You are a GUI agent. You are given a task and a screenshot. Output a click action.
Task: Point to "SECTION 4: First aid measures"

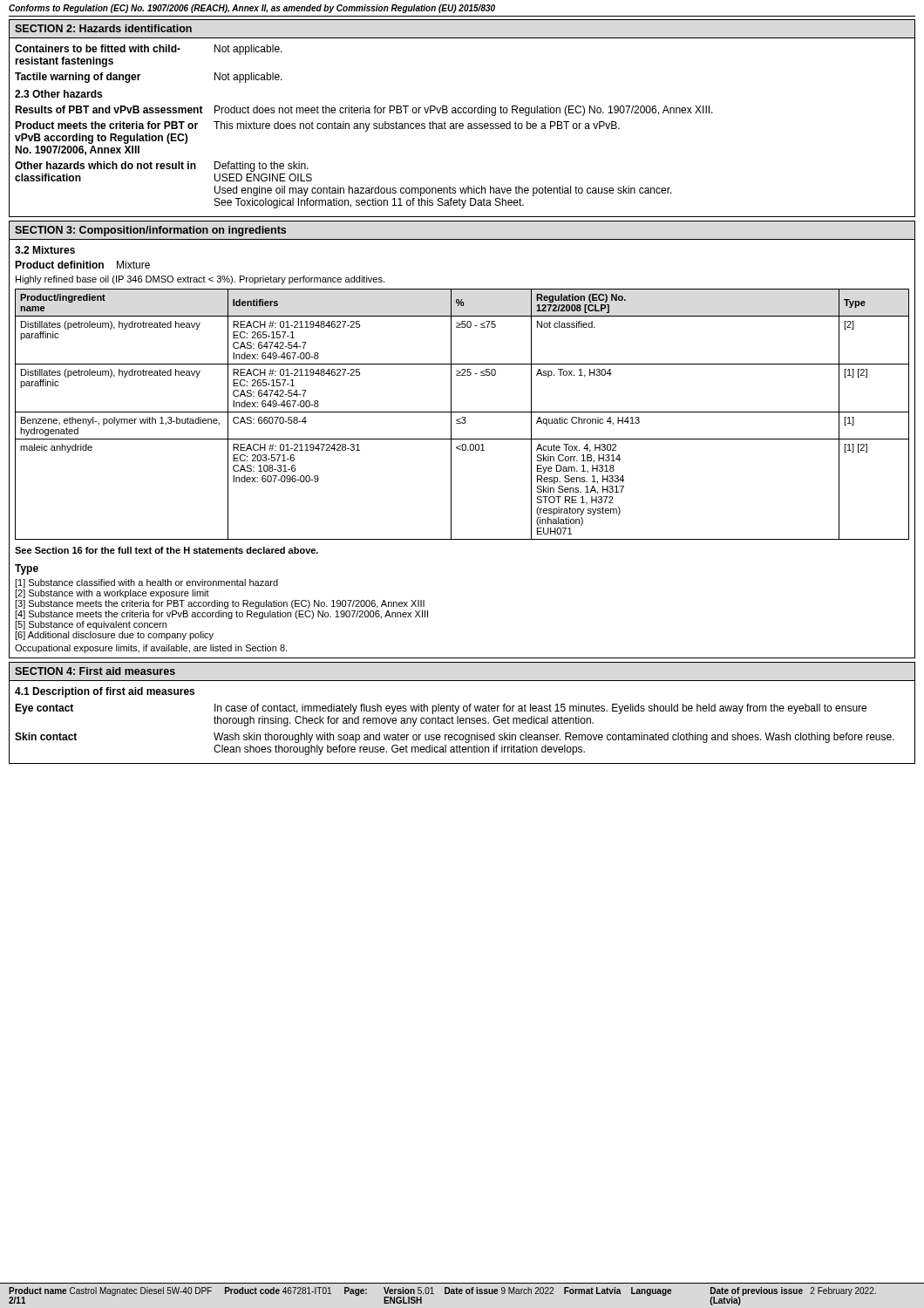(95, 671)
